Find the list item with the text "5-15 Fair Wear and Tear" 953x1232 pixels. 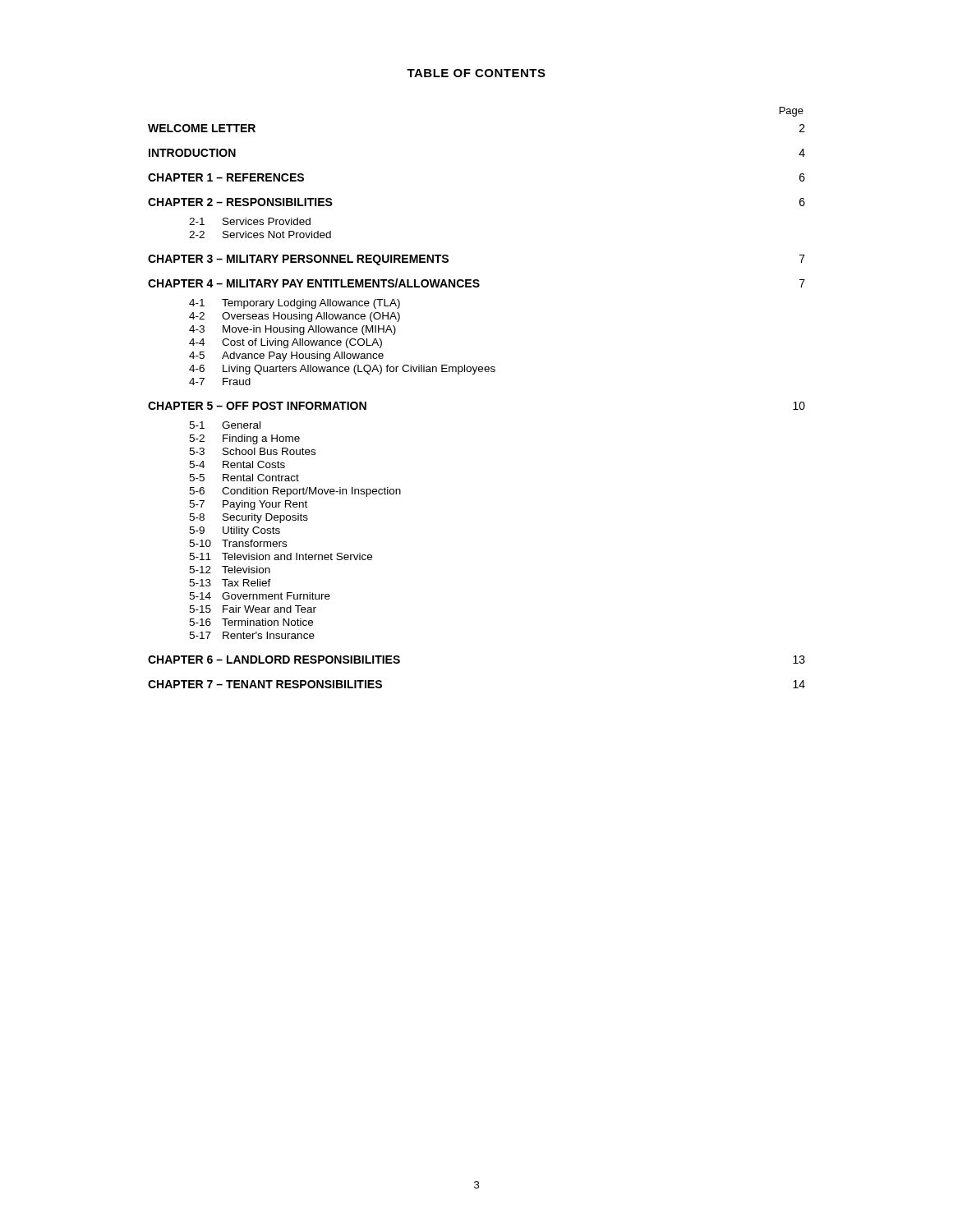(253, 609)
